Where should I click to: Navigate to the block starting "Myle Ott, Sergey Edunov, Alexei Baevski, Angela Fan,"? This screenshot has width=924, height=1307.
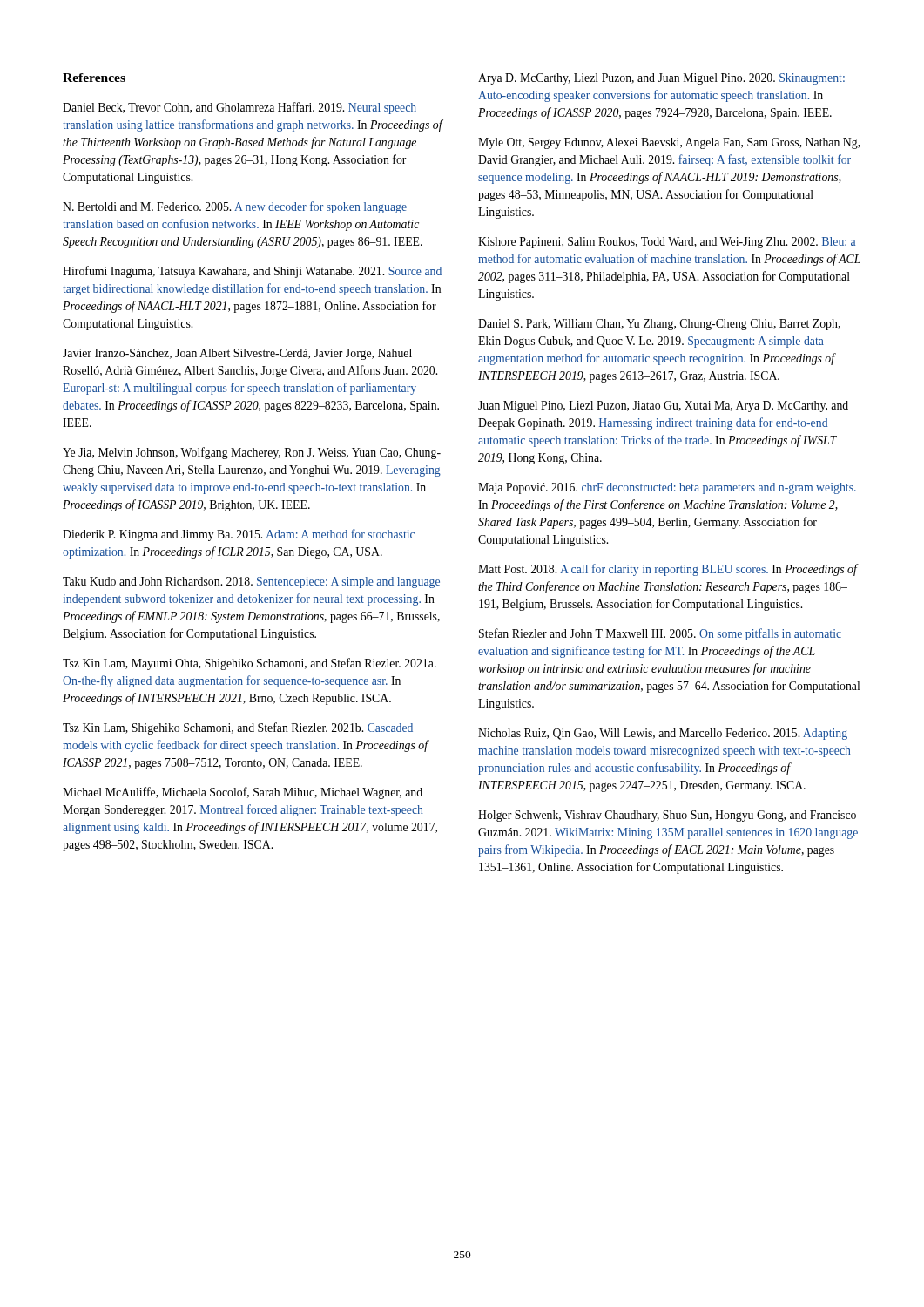click(669, 177)
